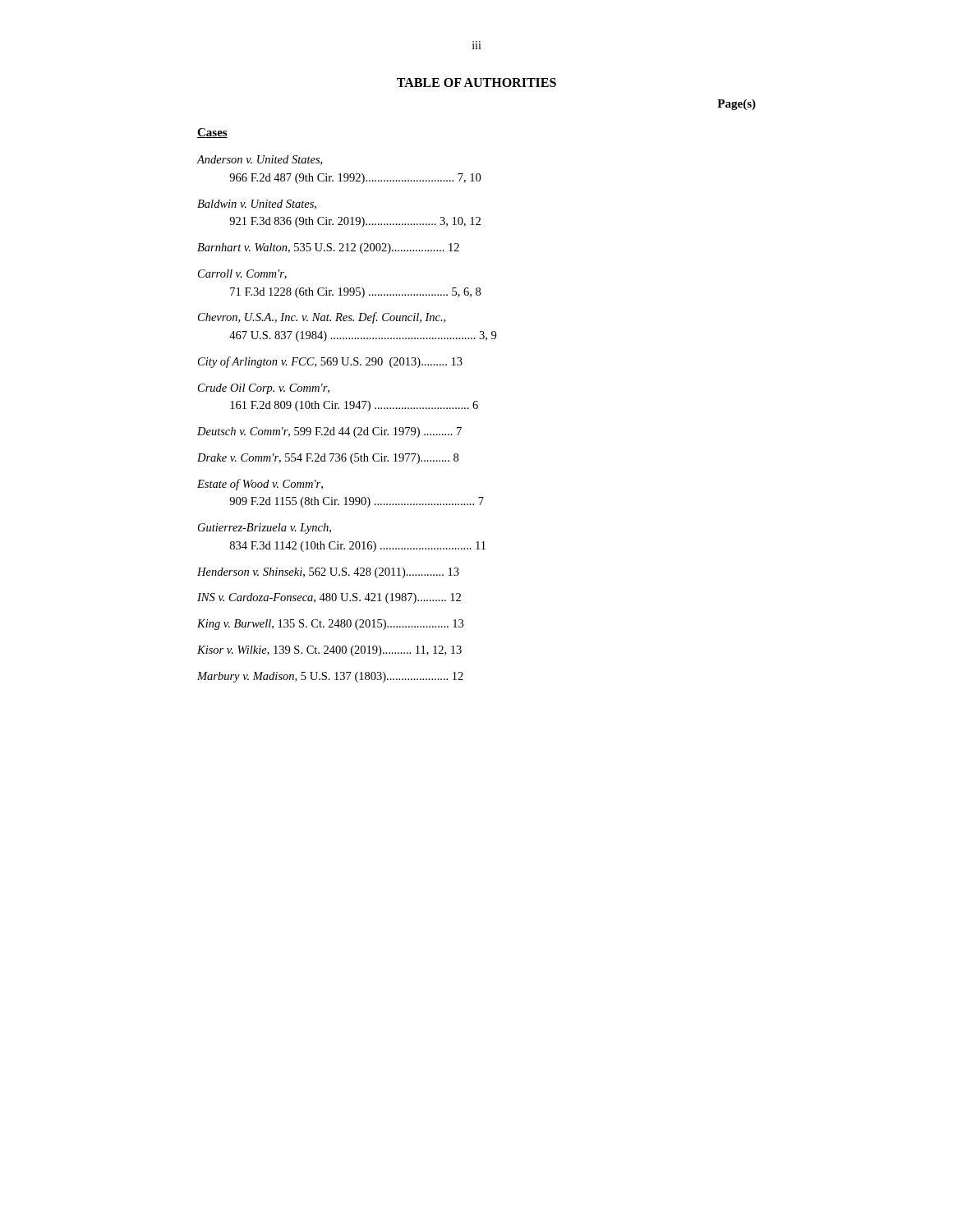Find the block starting "Deutsch v. Comm'r, 599 F.2d"
This screenshot has width=953, height=1232.
tap(330, 431)
